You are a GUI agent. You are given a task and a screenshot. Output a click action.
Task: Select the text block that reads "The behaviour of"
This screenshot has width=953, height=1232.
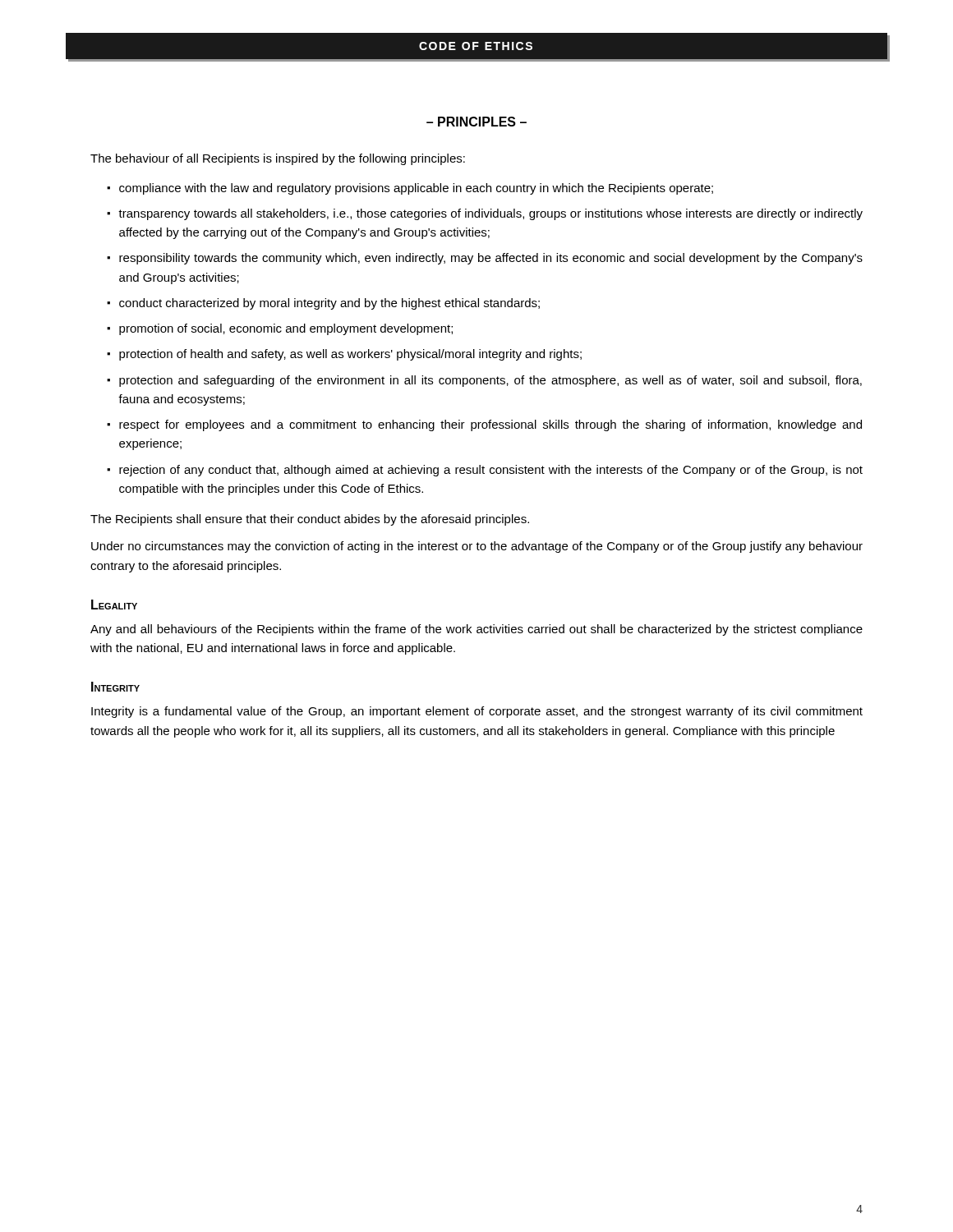pos(278,158)
